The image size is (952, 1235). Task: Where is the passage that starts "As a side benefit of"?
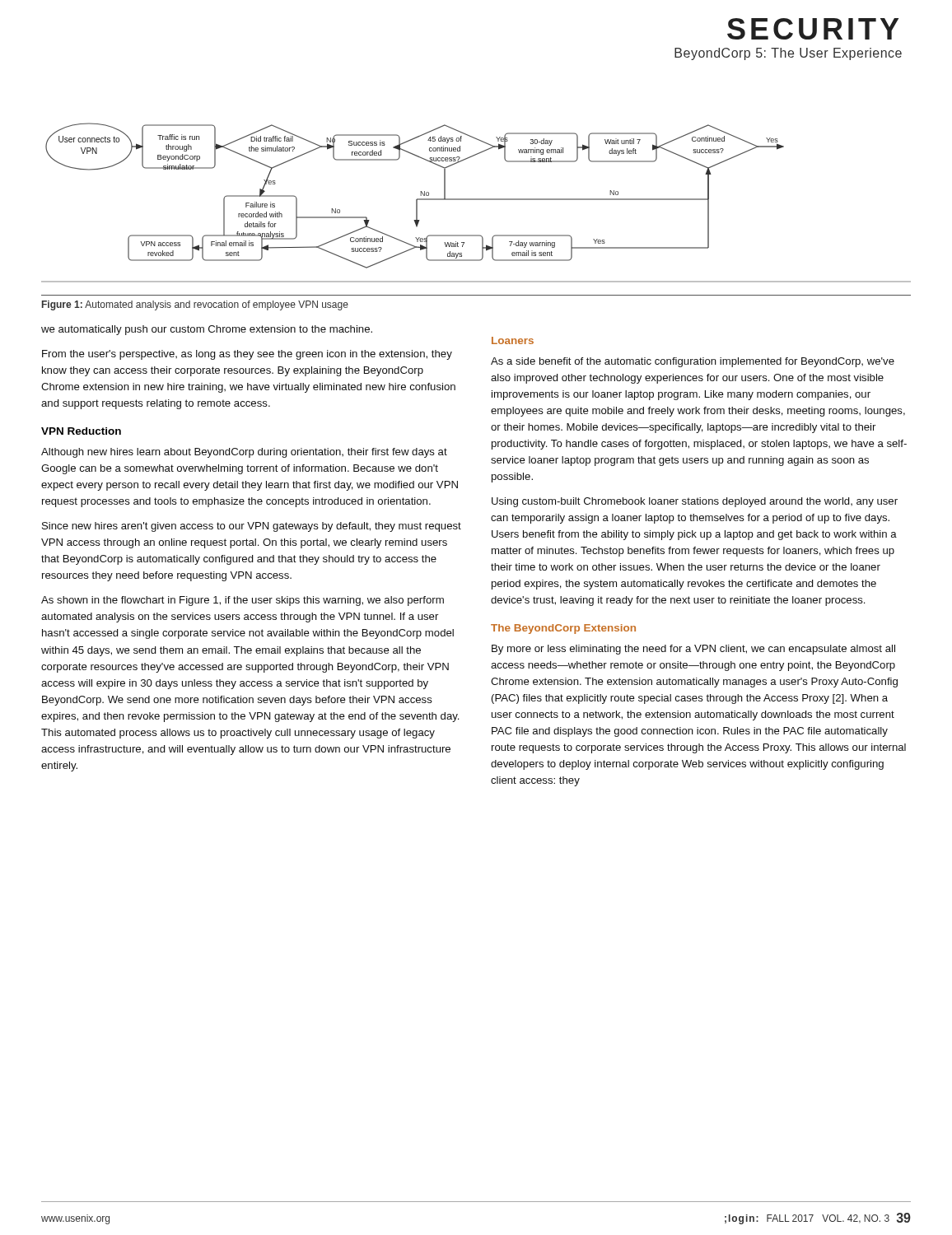pos(699,418)
